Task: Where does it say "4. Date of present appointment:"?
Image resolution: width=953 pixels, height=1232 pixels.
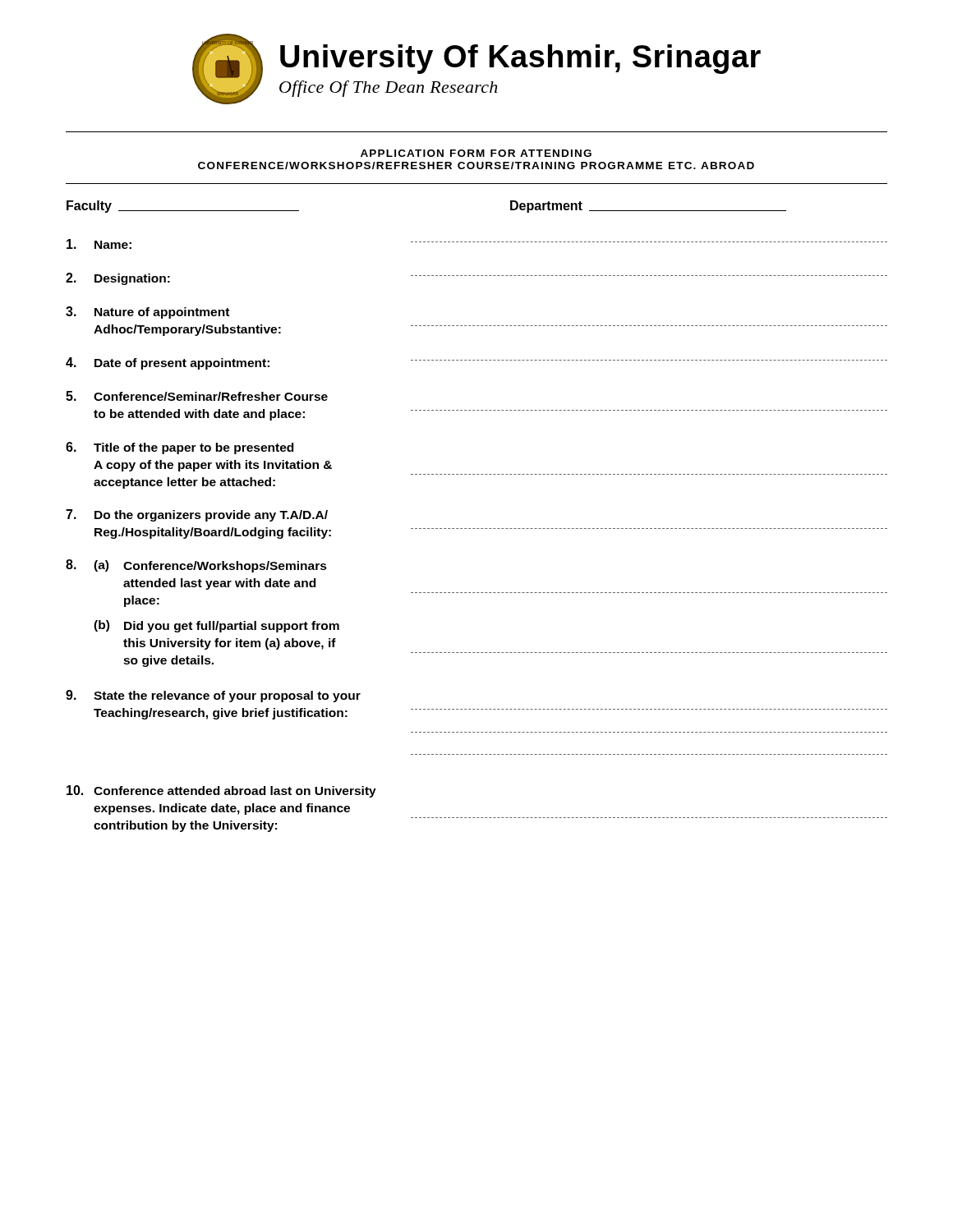Action: (x=476, y=363)
